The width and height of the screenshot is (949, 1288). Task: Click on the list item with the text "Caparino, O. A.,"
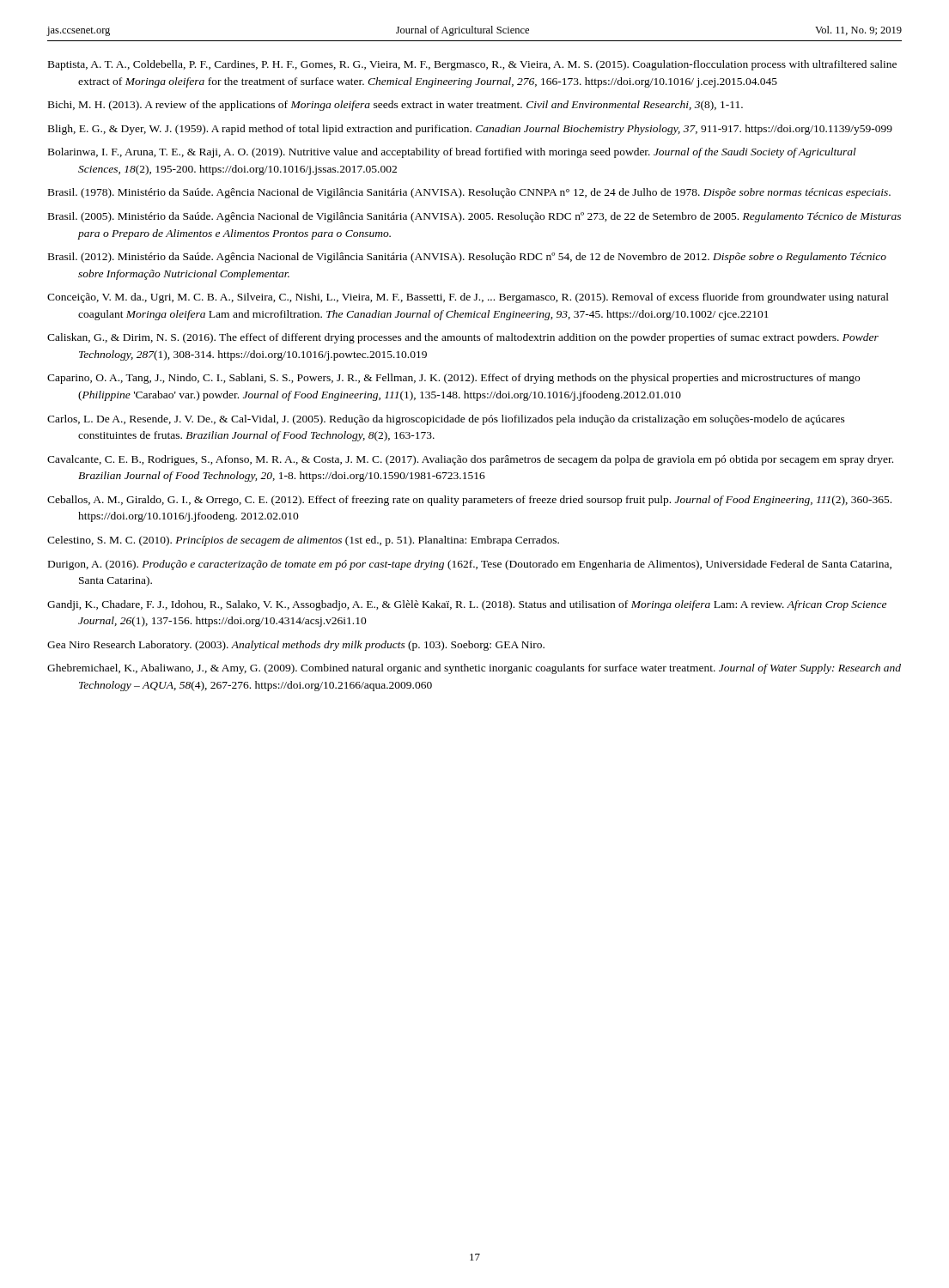(x=454, y=386)
